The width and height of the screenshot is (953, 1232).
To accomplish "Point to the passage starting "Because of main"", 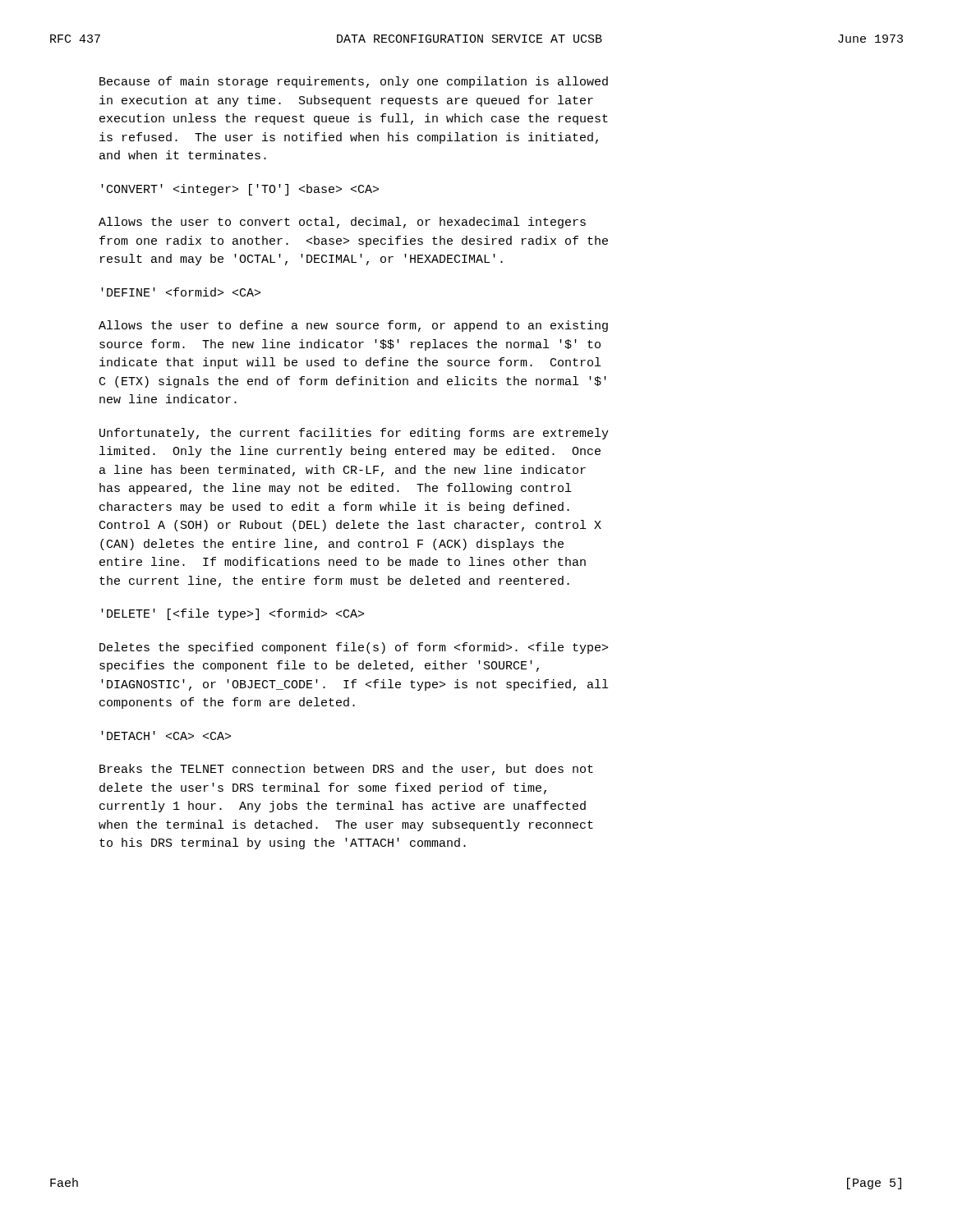I will click(354, 120).
